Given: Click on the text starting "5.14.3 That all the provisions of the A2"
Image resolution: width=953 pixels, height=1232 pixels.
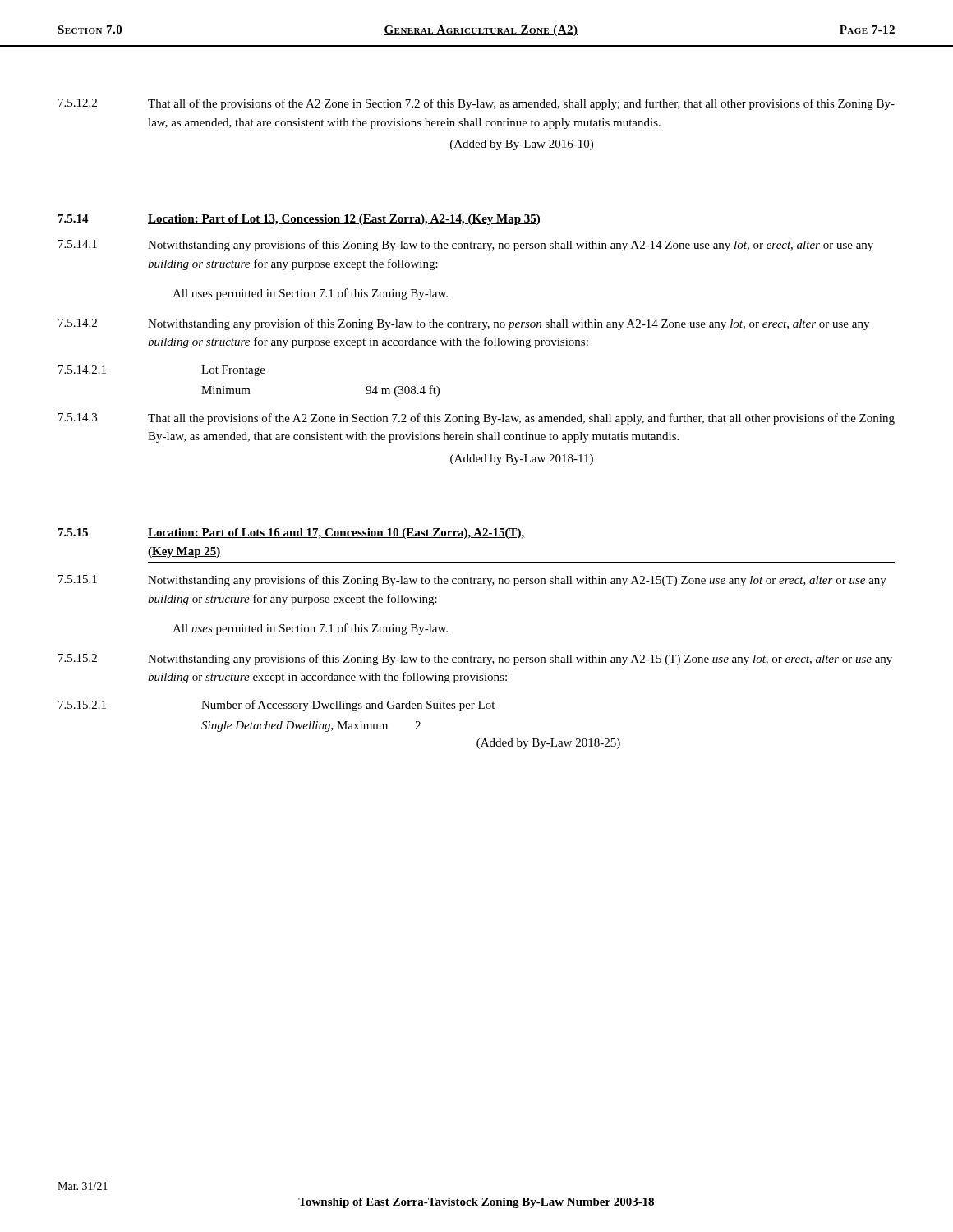Looking at the screenshot, I should tap(476, 440).
